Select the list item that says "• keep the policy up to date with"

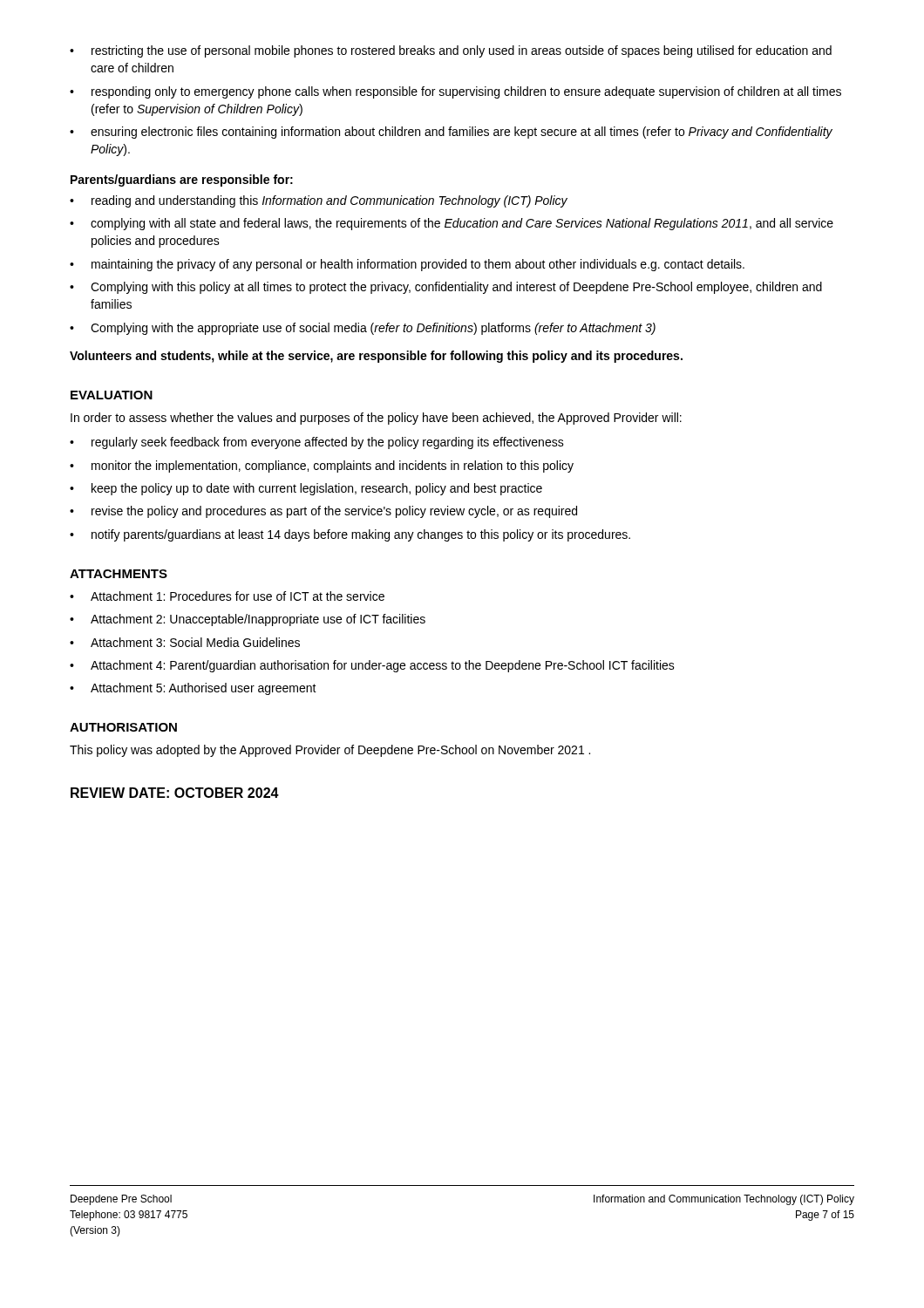coord(462,488)
